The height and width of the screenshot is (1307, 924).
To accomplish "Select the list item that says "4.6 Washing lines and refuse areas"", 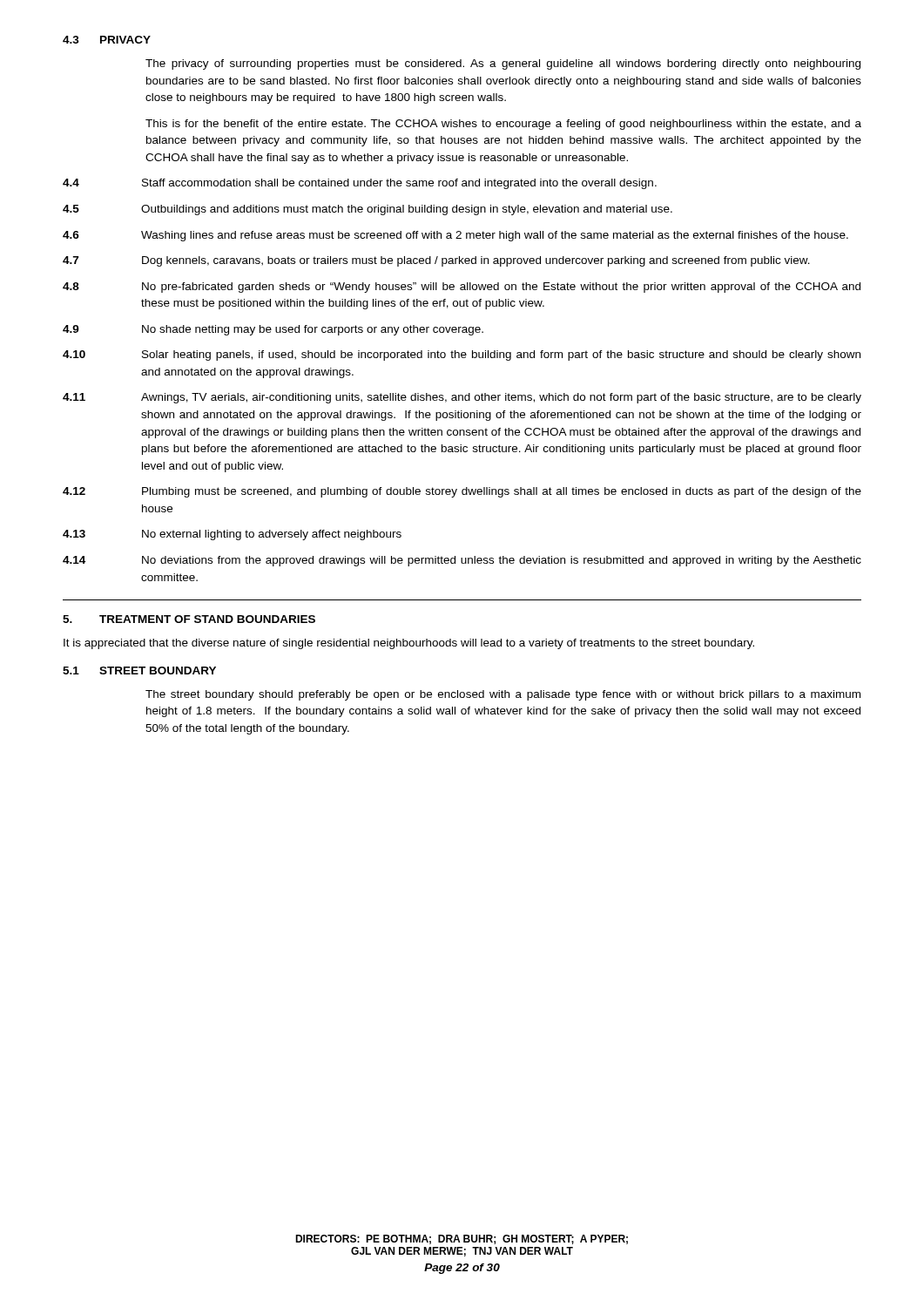I will 462,235.
